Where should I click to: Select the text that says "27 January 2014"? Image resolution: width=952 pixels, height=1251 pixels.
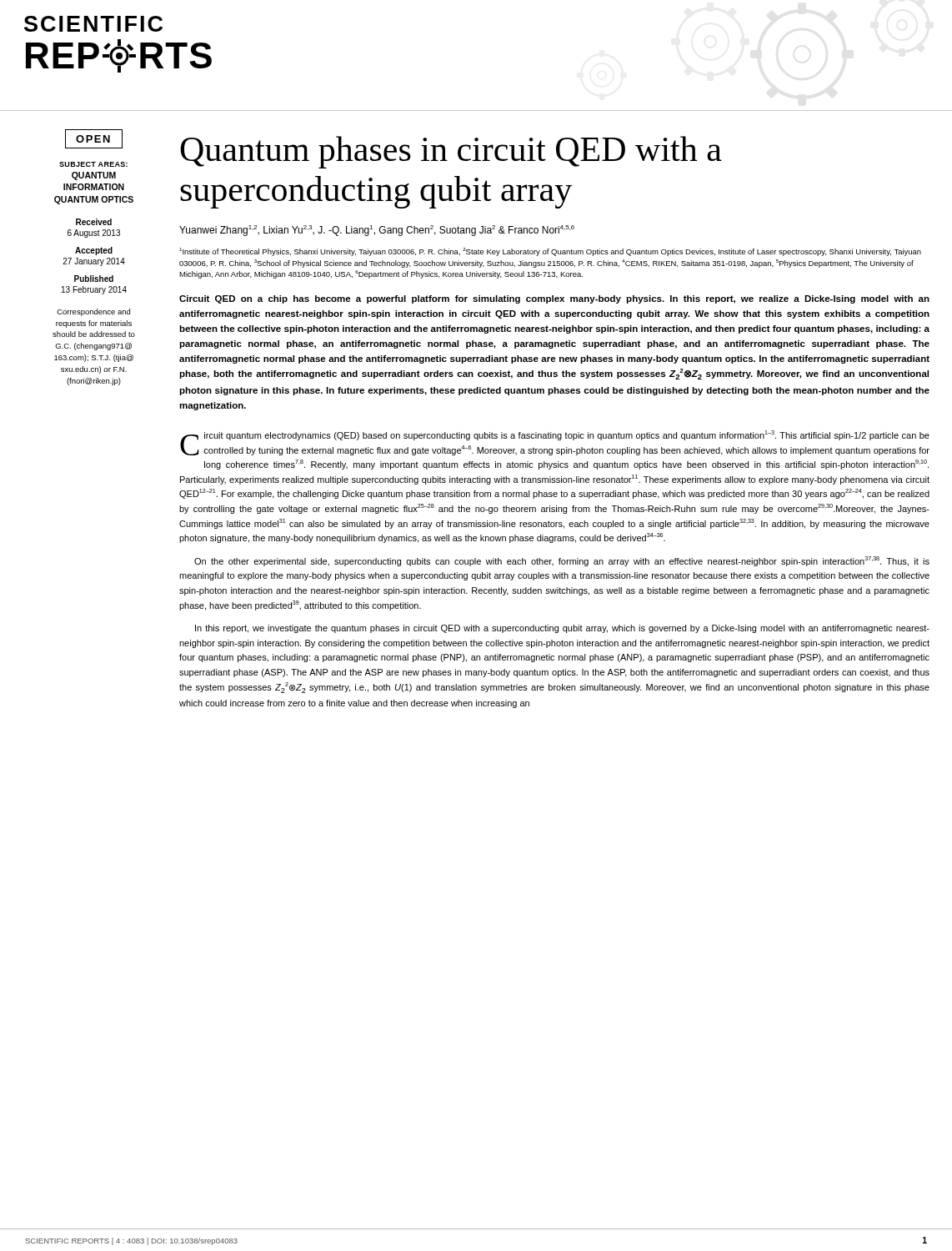pos(94,261)
